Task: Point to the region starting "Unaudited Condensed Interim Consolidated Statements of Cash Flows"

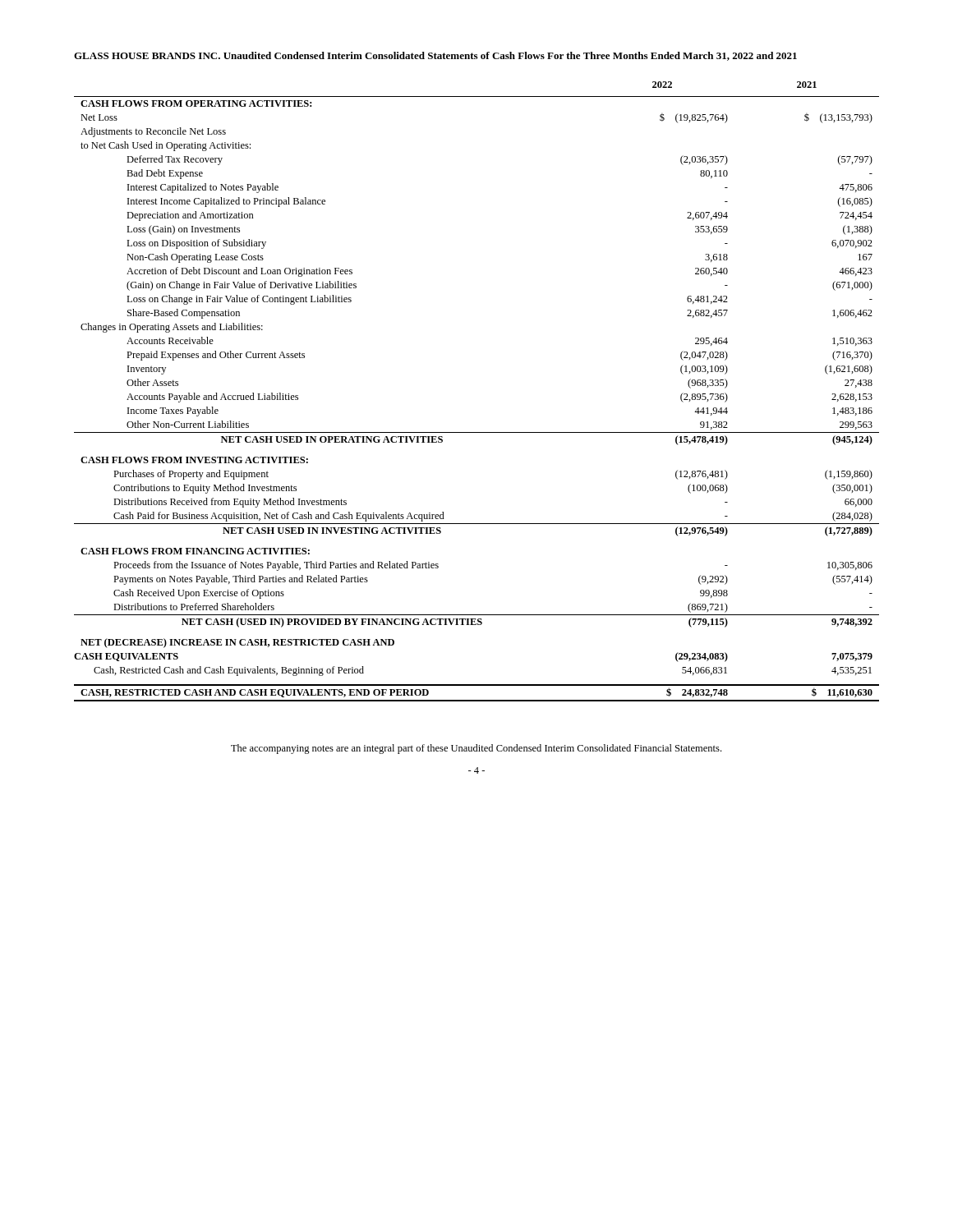Action: tap(384, 56)
